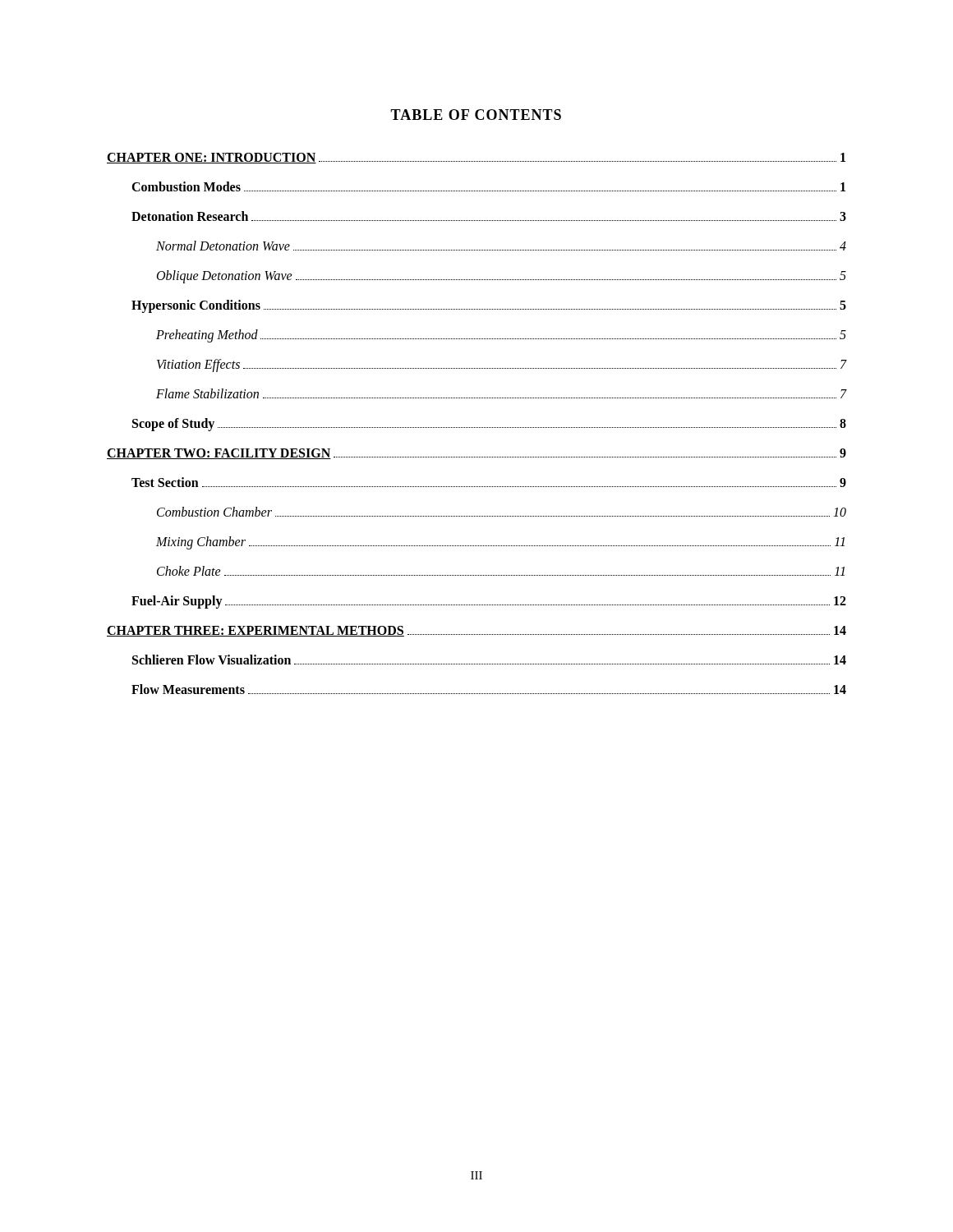Navigate to the text block starting "CHAPTER TWO: FACILITY DESIGN 9"
The width and height of the screenshot is (953, 1232).
(x=476, y=453)
